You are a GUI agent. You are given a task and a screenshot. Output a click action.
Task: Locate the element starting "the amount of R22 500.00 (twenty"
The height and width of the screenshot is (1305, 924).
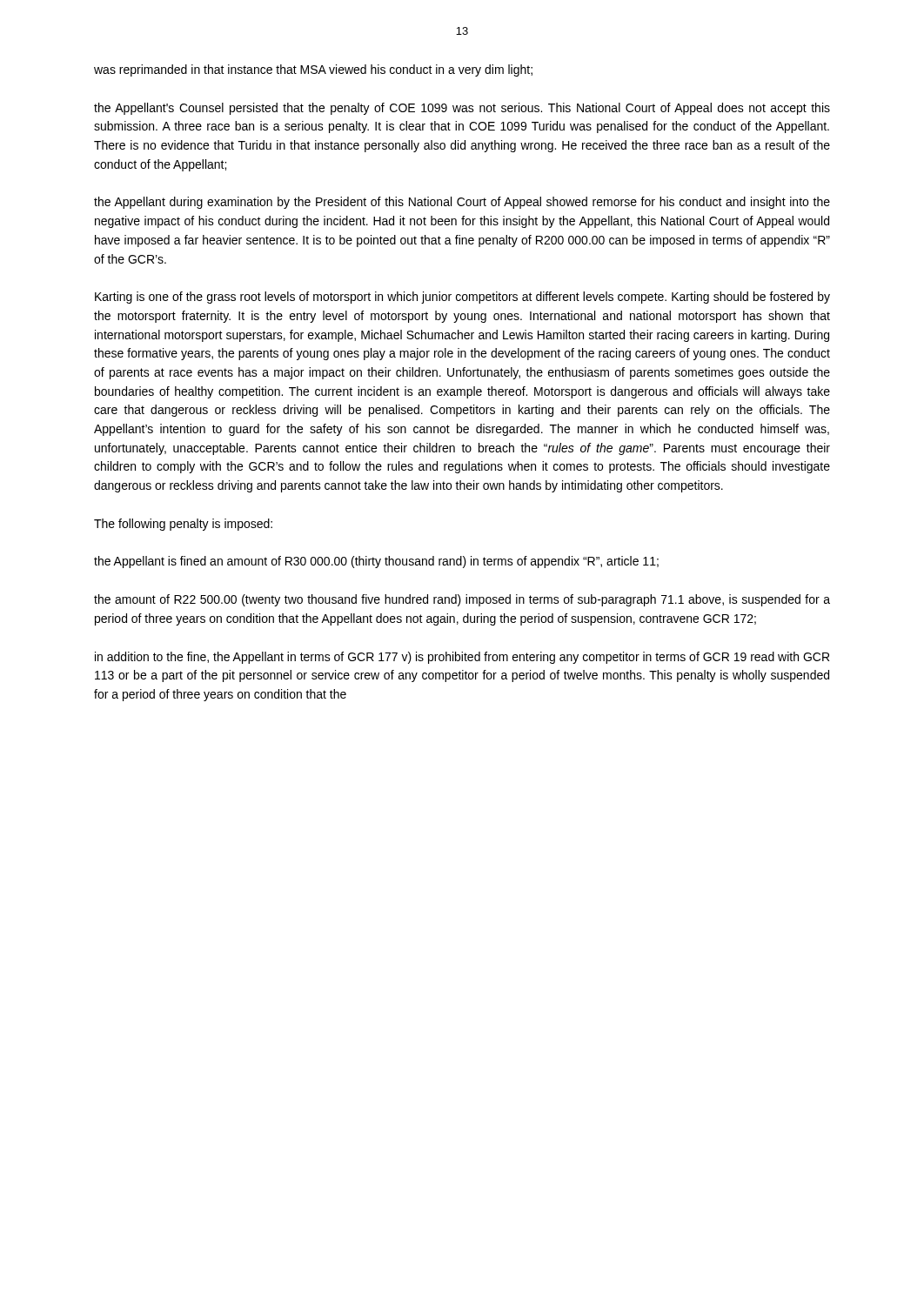click(x=462, y=609)
